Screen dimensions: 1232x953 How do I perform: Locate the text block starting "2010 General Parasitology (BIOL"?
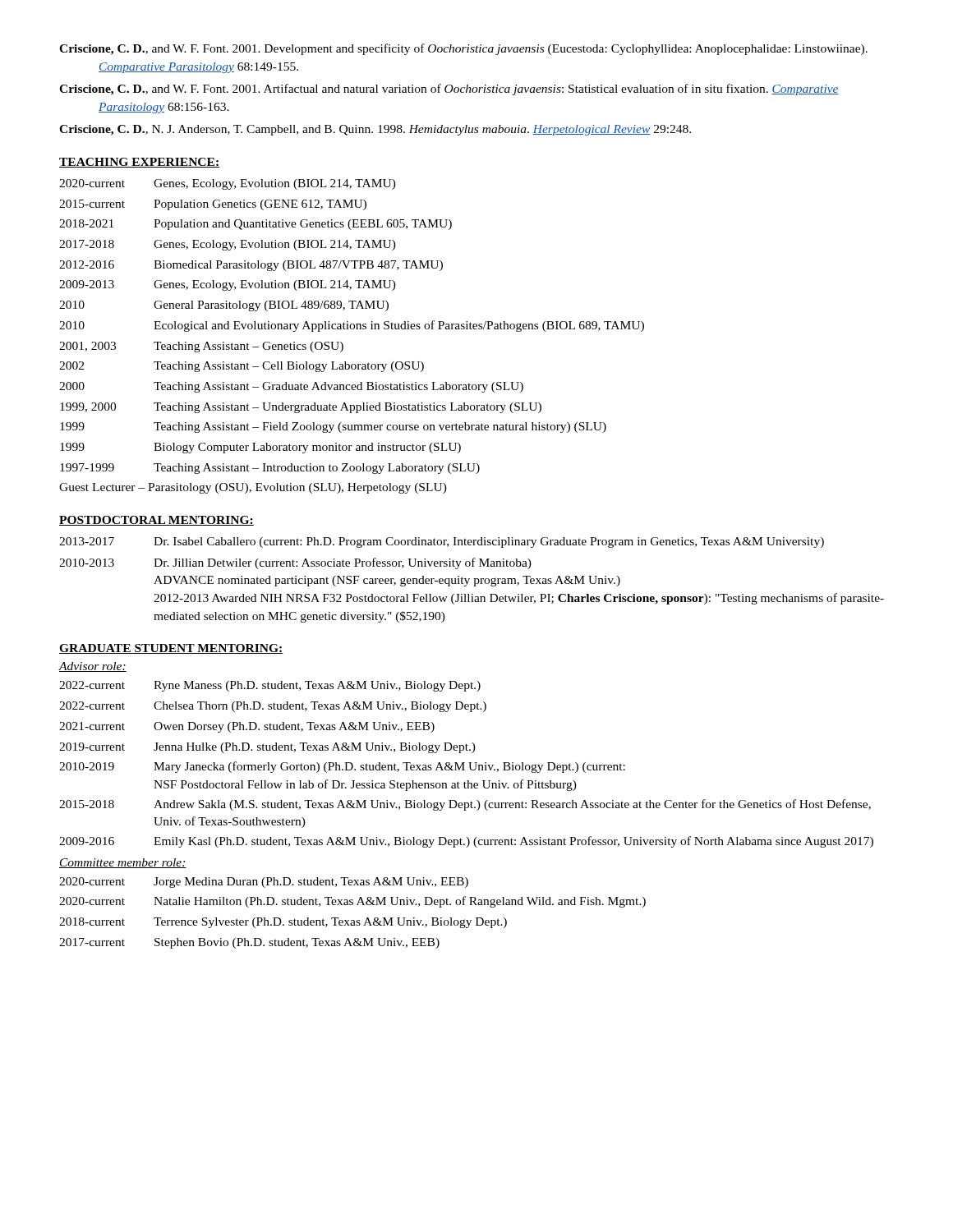224,306
